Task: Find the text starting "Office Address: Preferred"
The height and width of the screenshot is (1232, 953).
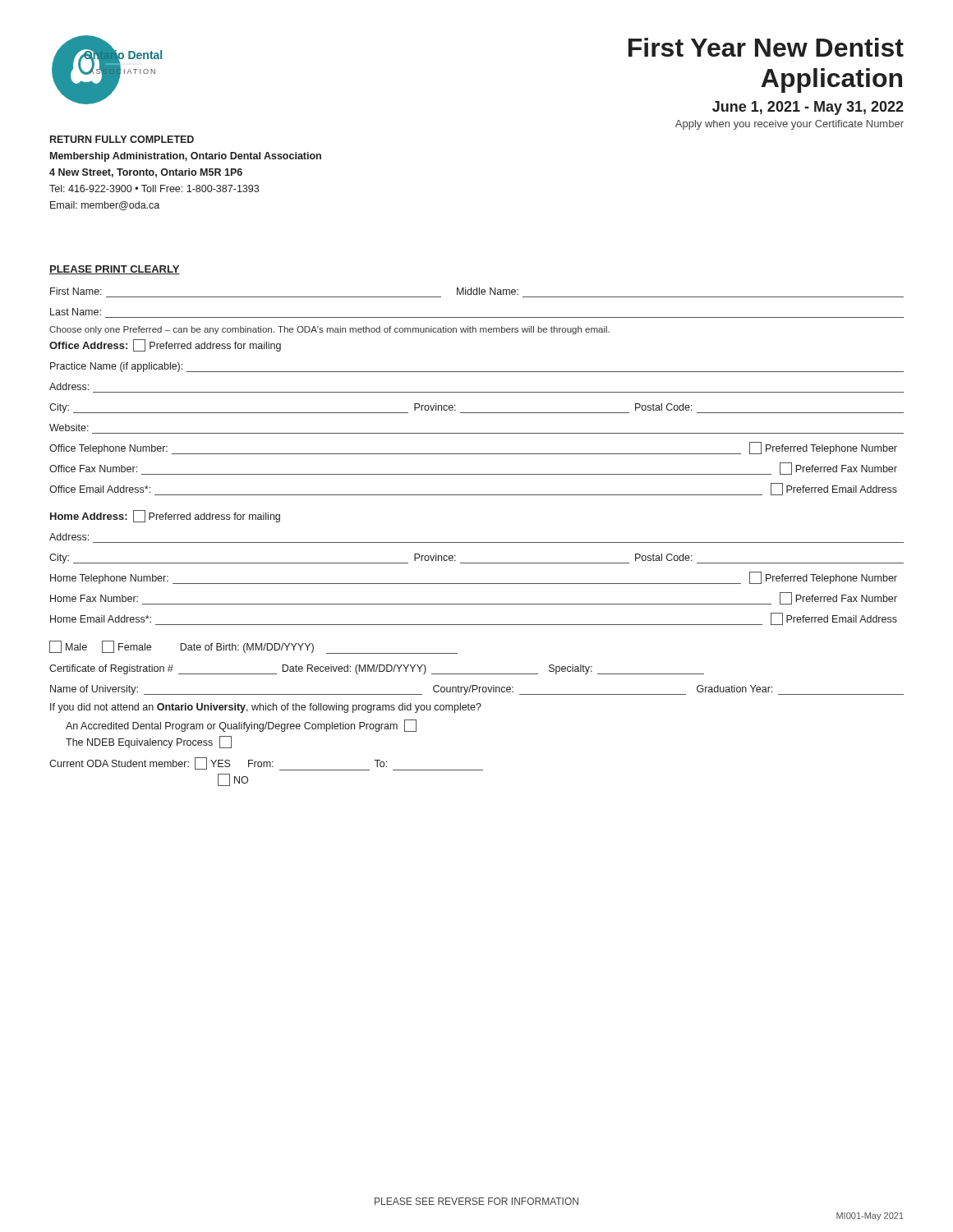Action: [x=165, y=345]
